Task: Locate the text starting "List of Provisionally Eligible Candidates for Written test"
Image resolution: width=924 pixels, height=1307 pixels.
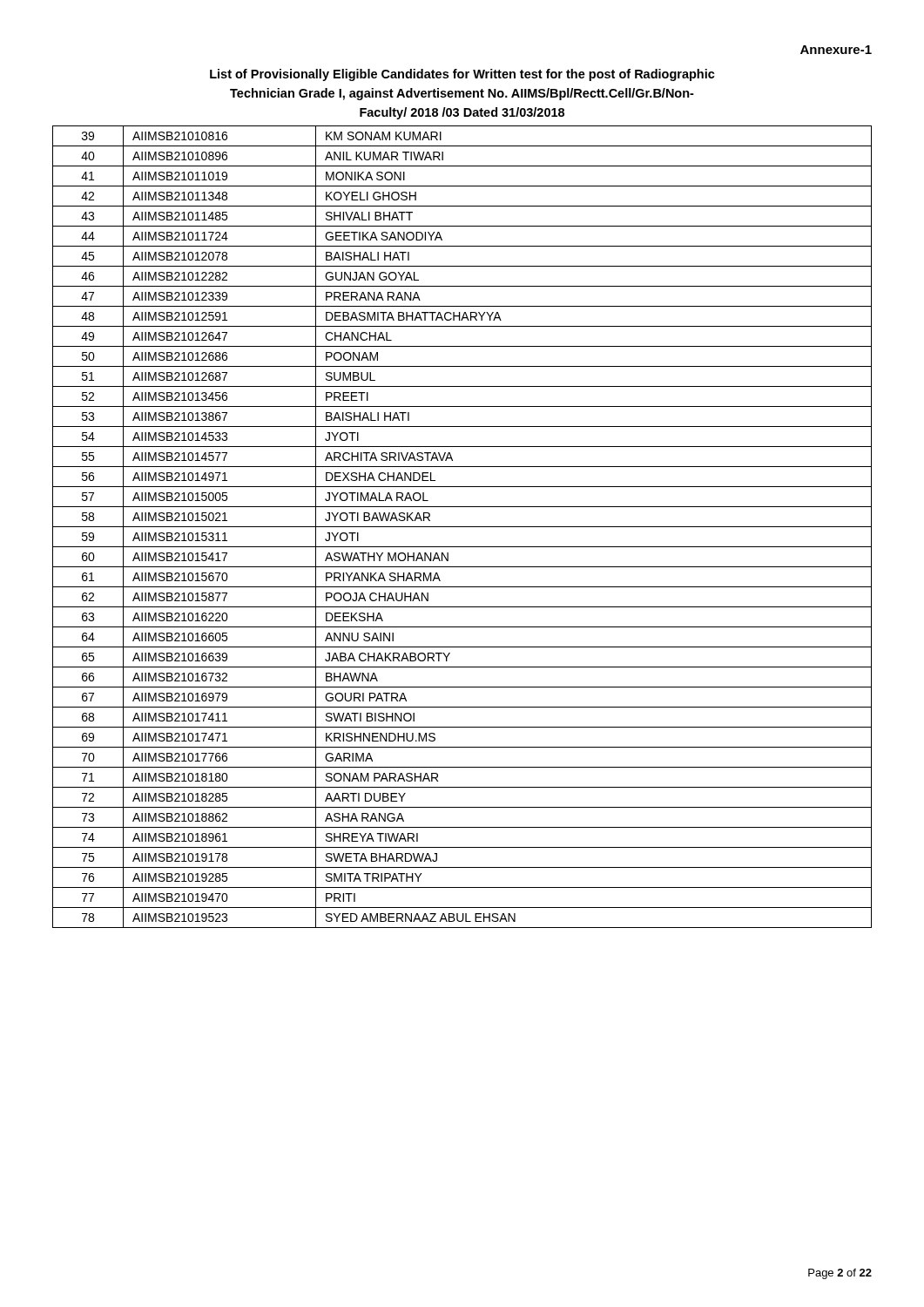Action: point(462,93)
